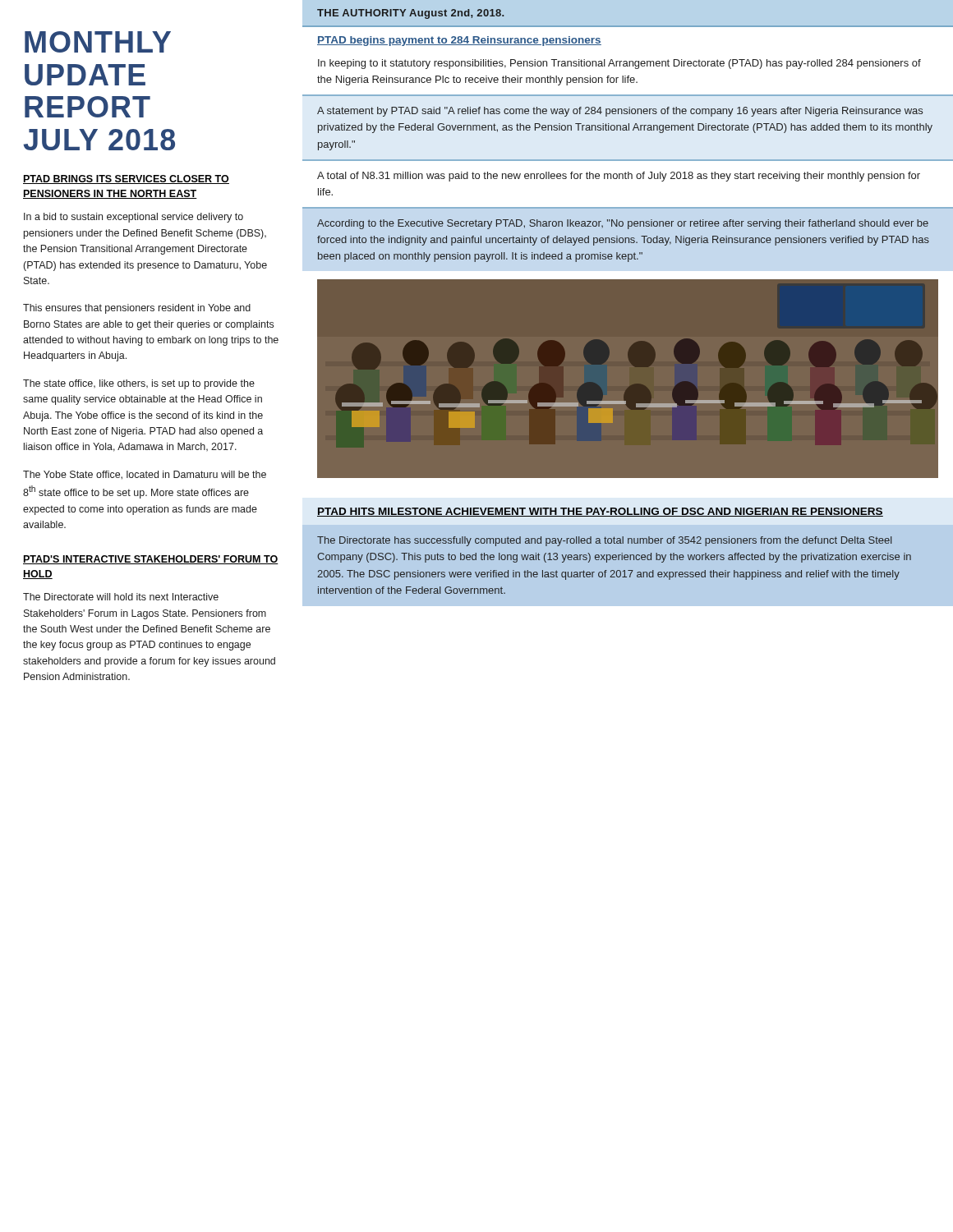Image resolution: width=953 pixels, height=1232 pixels.
Task: Click on the text block that says "This ensures that pensioners resident"
Action: coord(151,332)
